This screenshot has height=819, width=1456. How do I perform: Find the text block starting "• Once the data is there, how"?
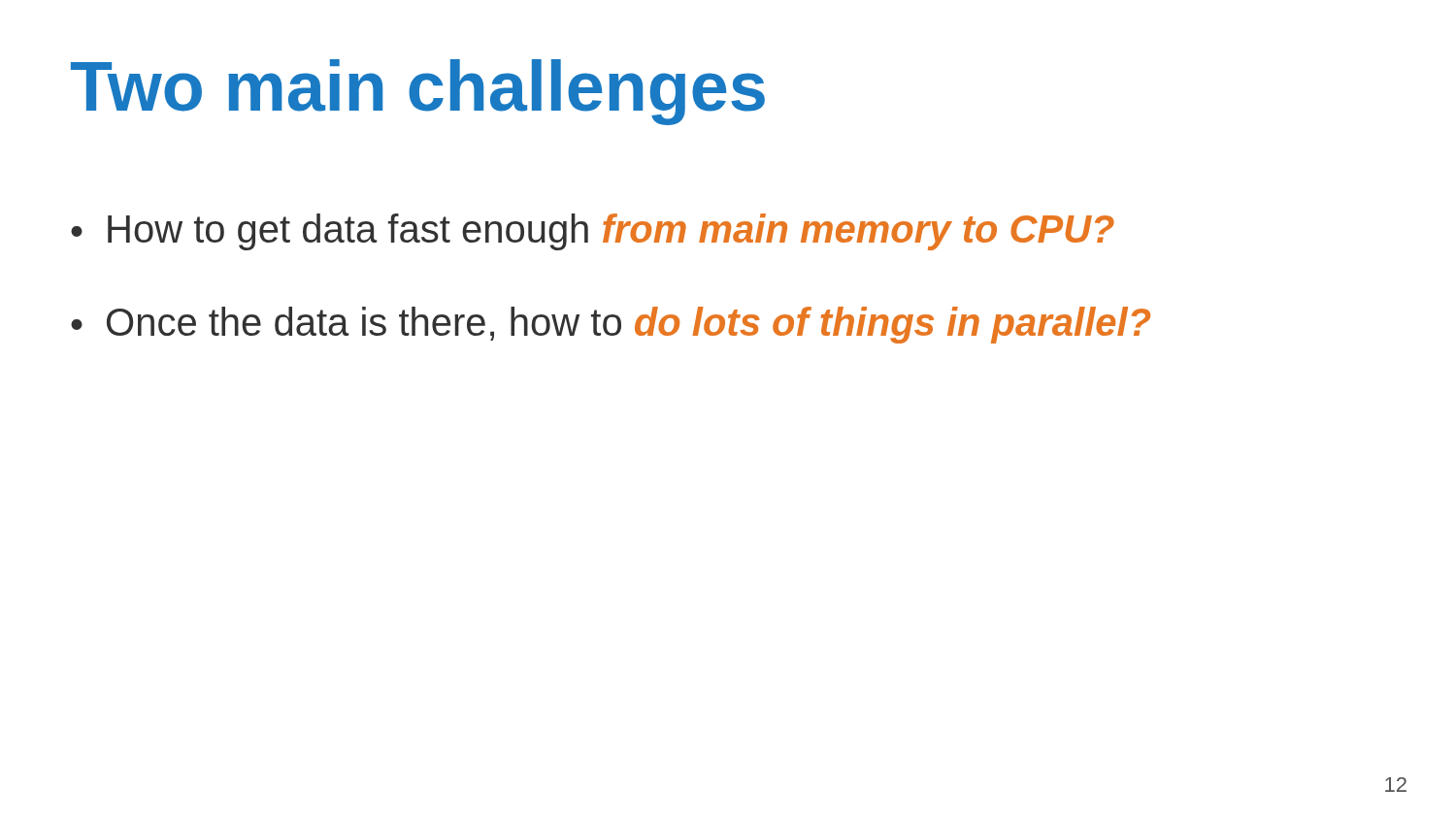point(611,323)
